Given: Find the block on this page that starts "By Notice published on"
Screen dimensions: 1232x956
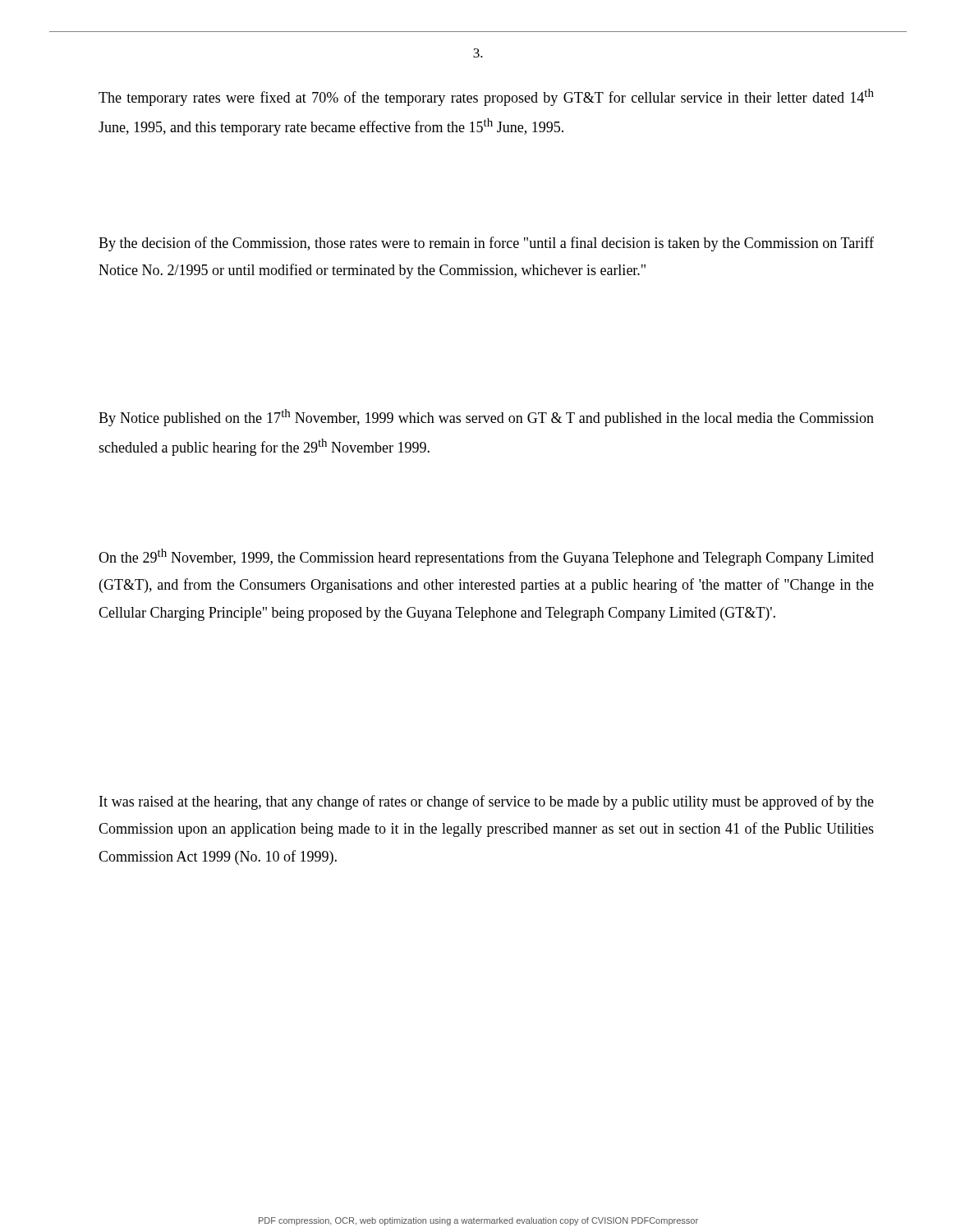Looking at the screenshot, I should pos(486,431).
